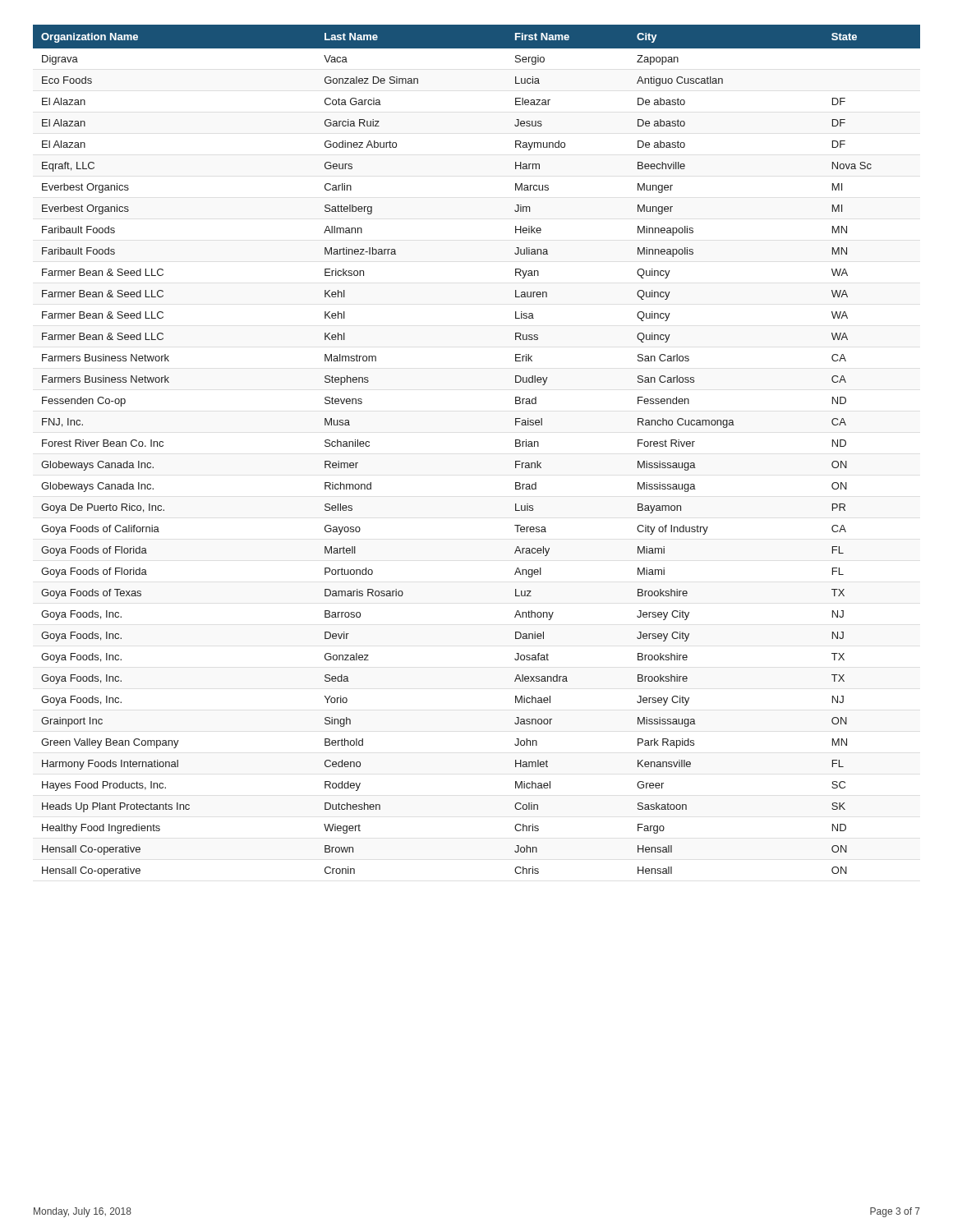Select the table that reads "City of Industry"
The height and width of the screenshot is (1232, 953).
(x=476, y=453)
